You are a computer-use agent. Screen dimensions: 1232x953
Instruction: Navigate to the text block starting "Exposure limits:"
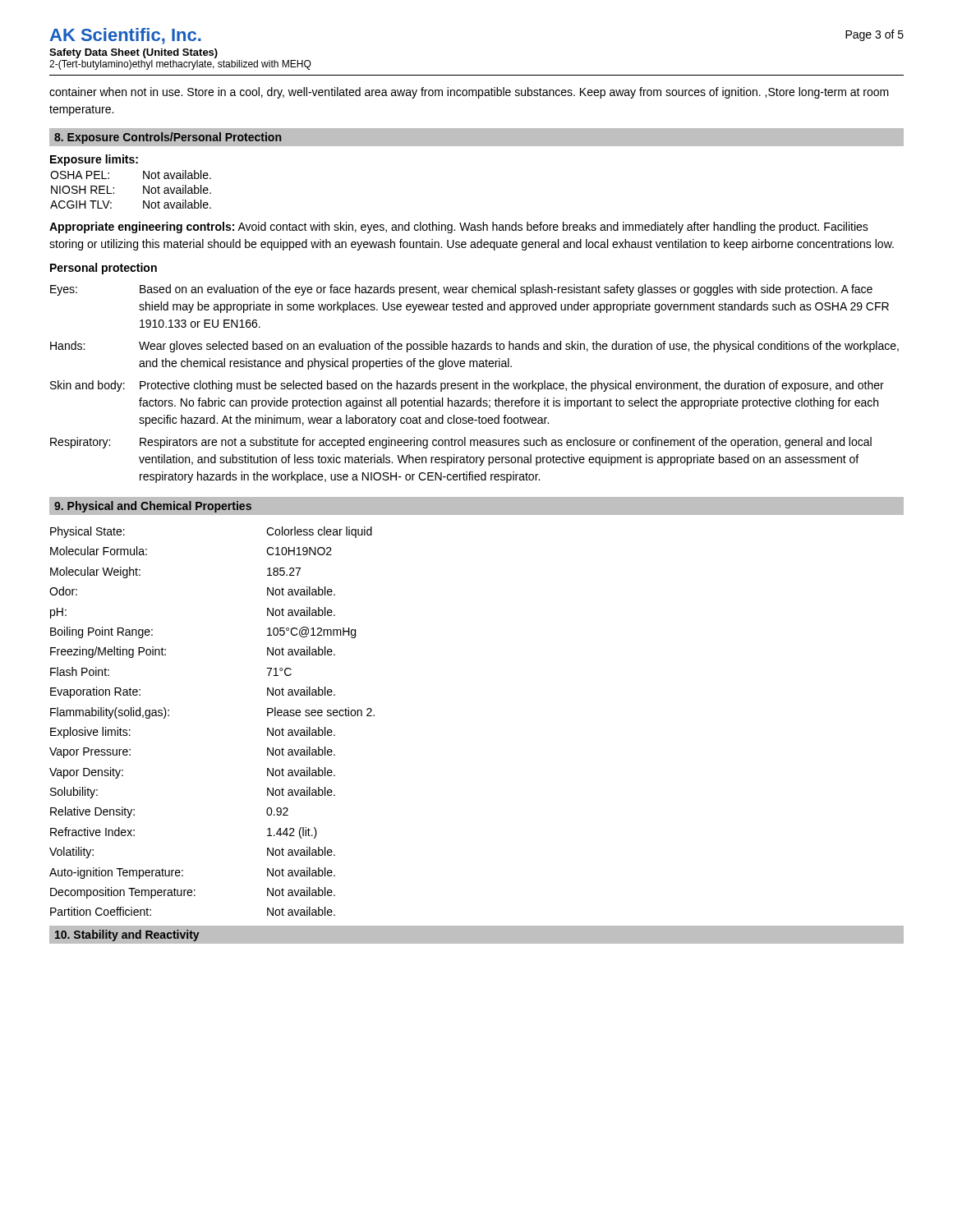pos(94,159)
